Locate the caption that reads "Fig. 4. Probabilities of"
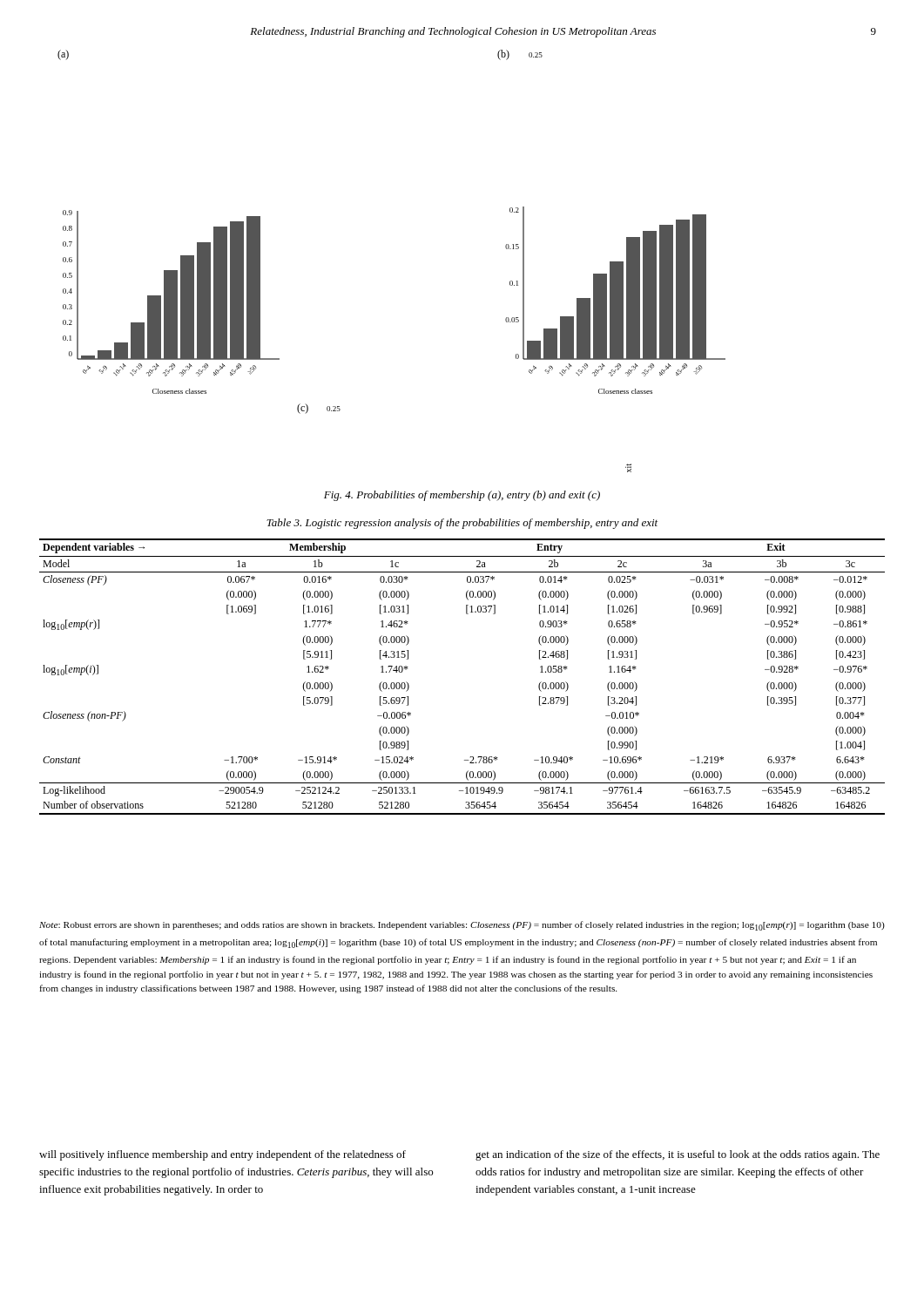924x1307 pixels. 462,494
